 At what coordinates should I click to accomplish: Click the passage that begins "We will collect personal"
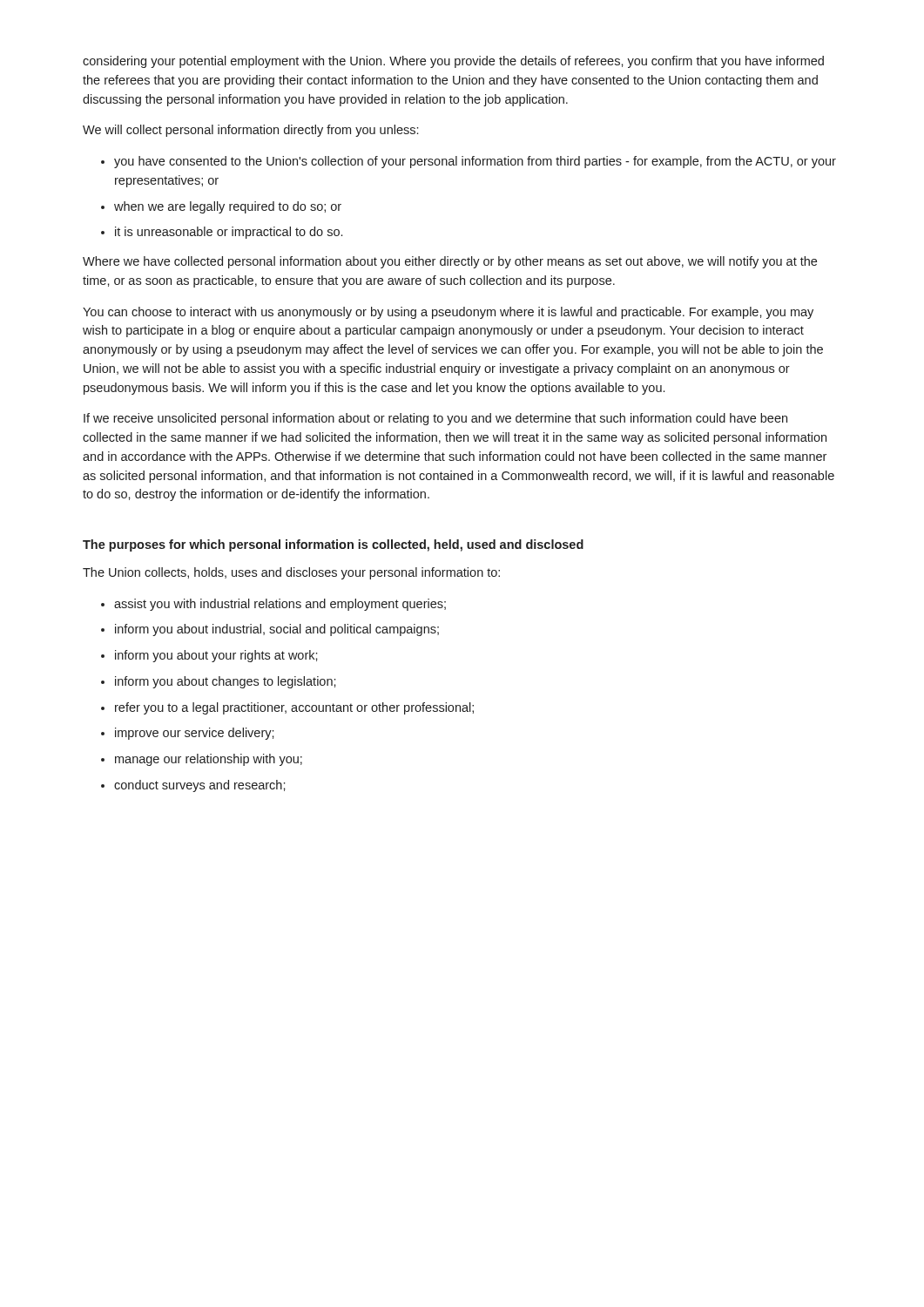(x=251, y=130)
